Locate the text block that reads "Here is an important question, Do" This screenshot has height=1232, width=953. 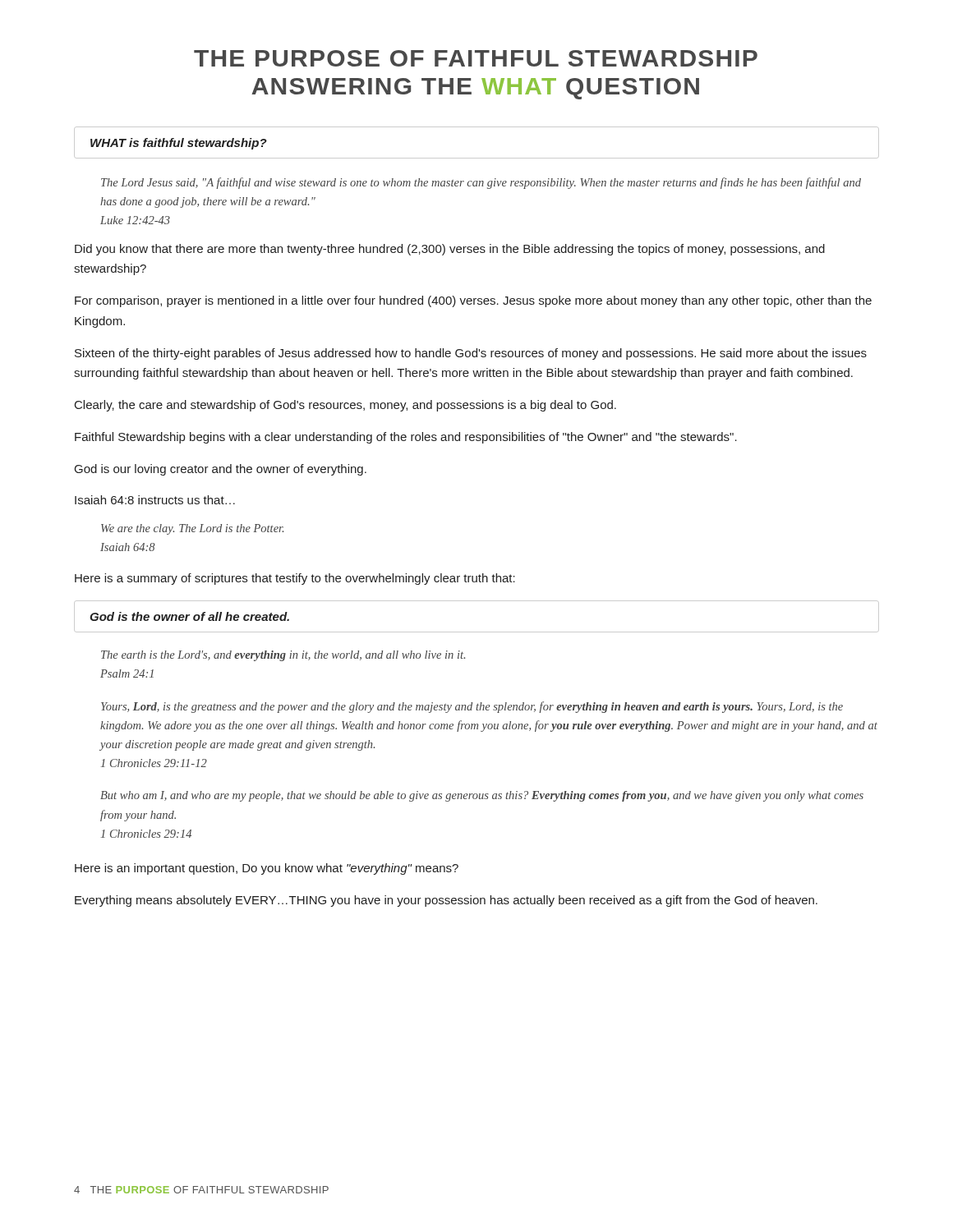pos(266,868)
